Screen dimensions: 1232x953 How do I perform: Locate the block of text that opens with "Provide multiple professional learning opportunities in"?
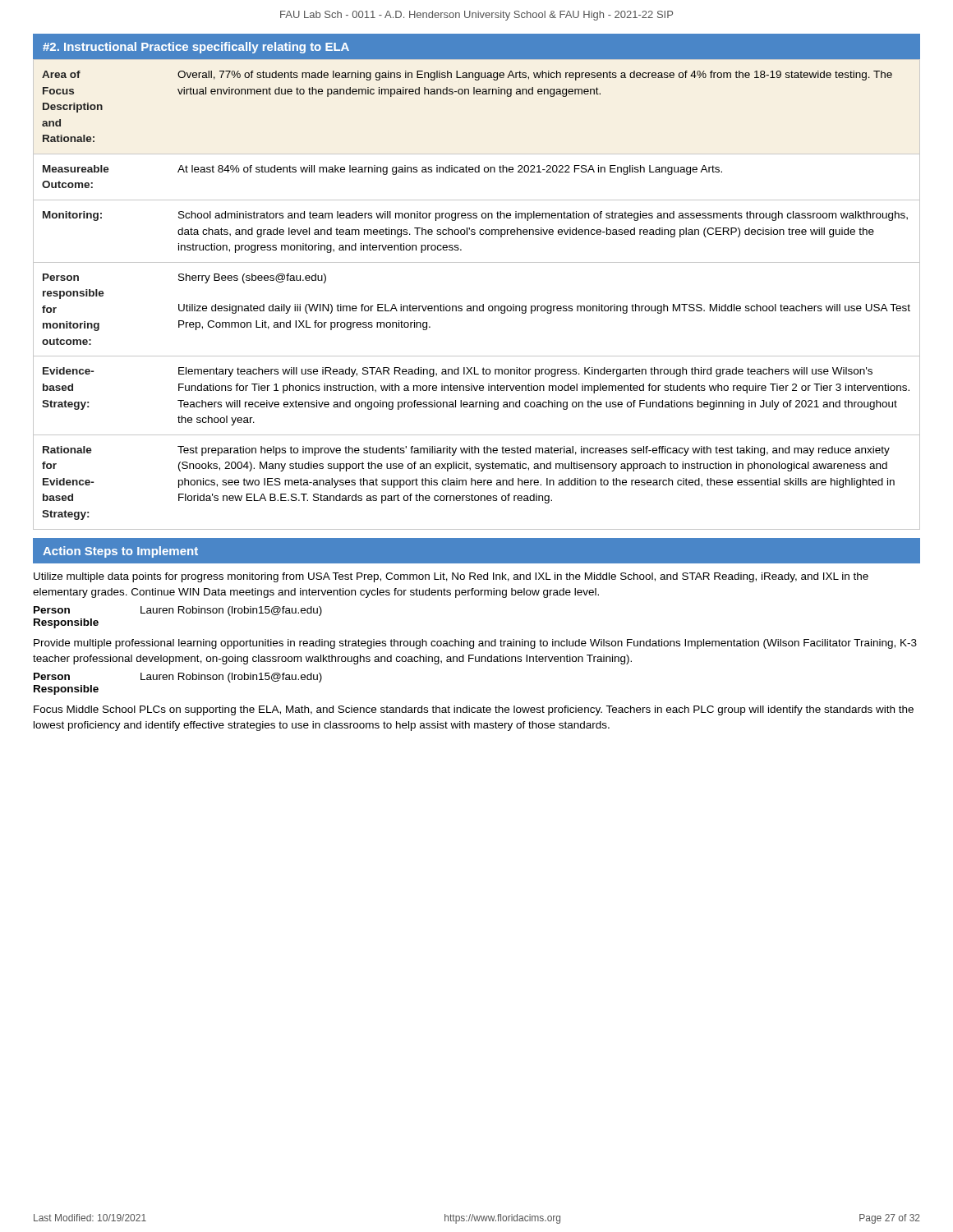pyautogui.click(x=475, y=650)
